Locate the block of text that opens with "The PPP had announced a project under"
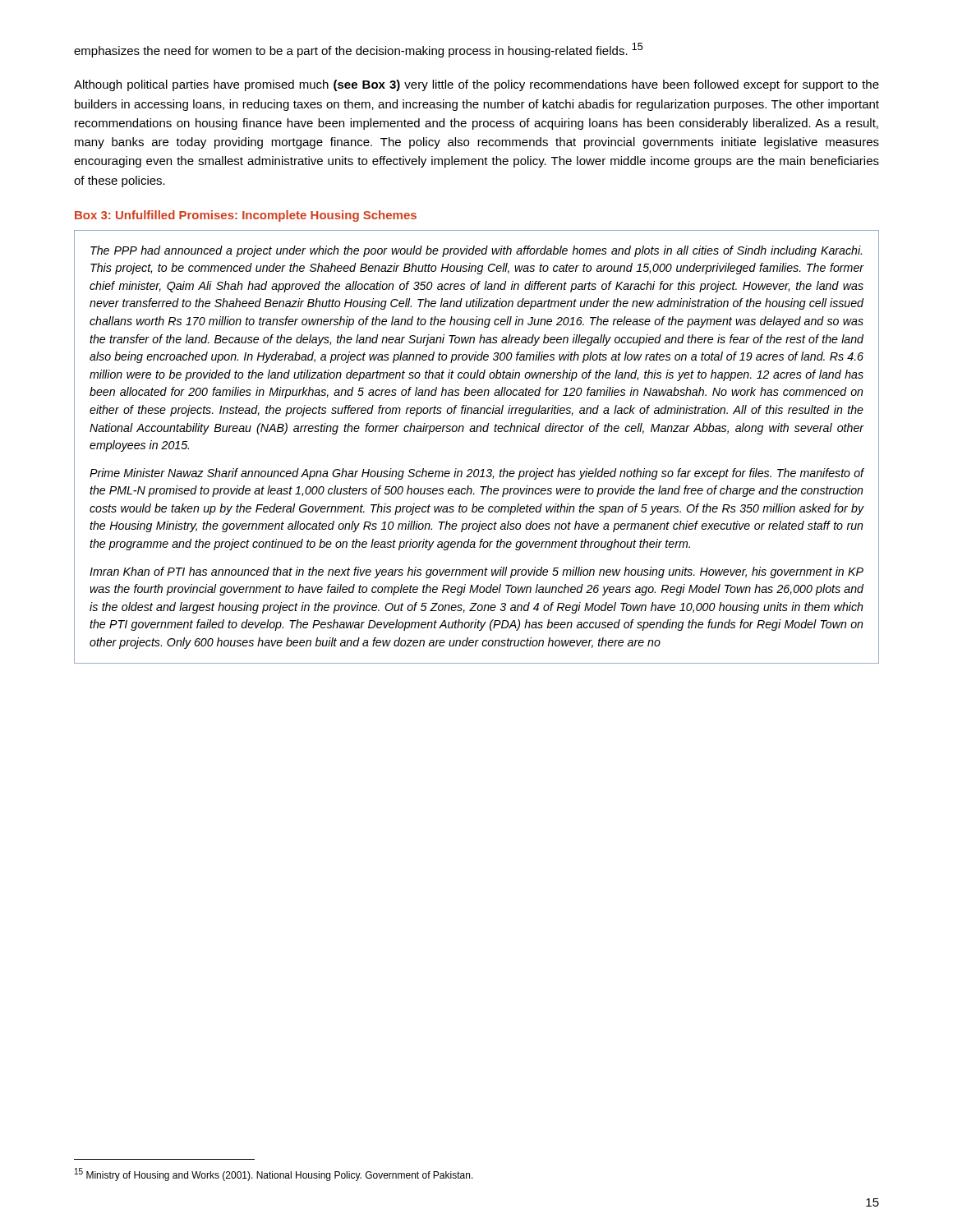The height and width of the screenshot is (1232, 953). 476,251
